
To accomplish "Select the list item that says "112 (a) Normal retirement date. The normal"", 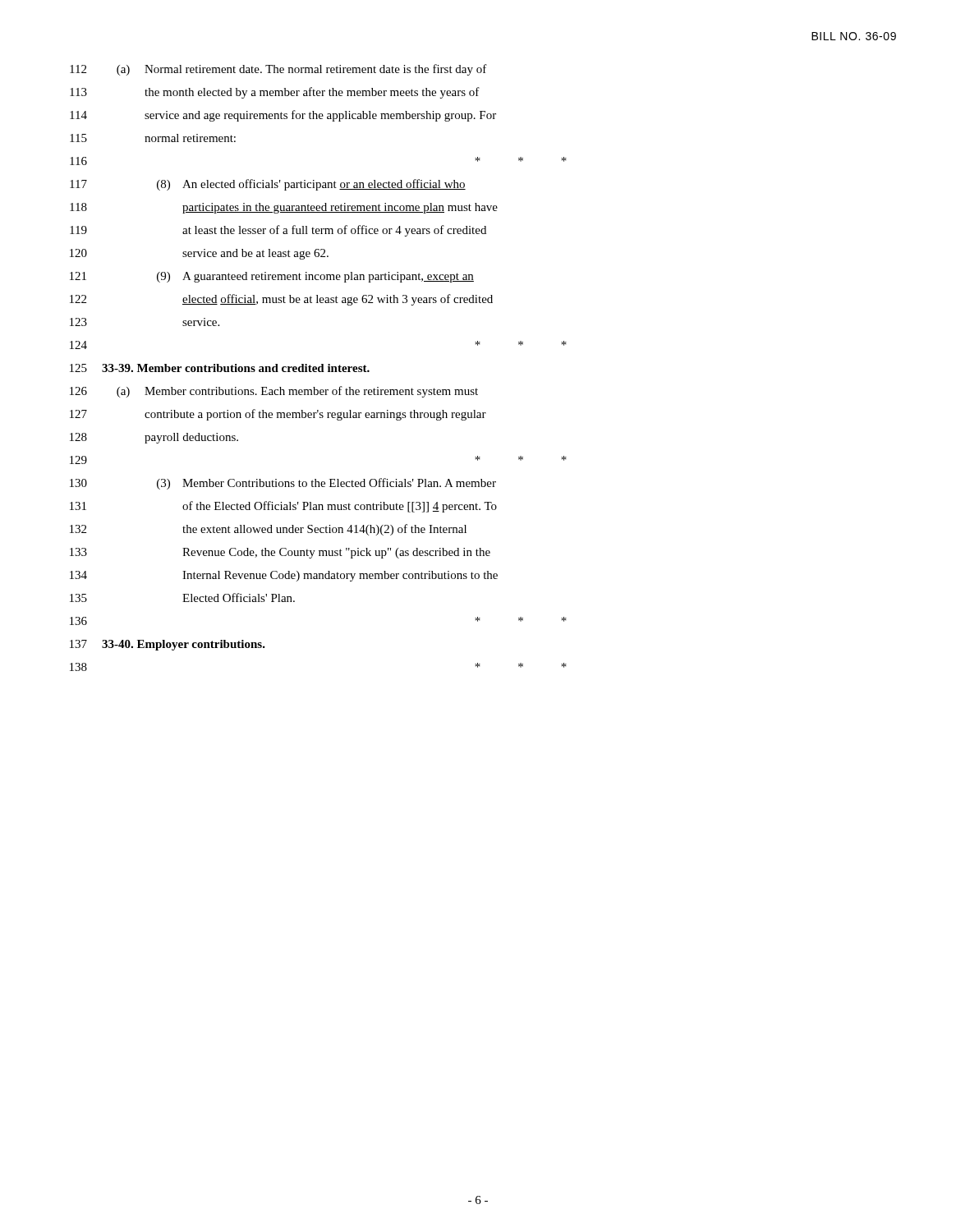I will [478, 105].
